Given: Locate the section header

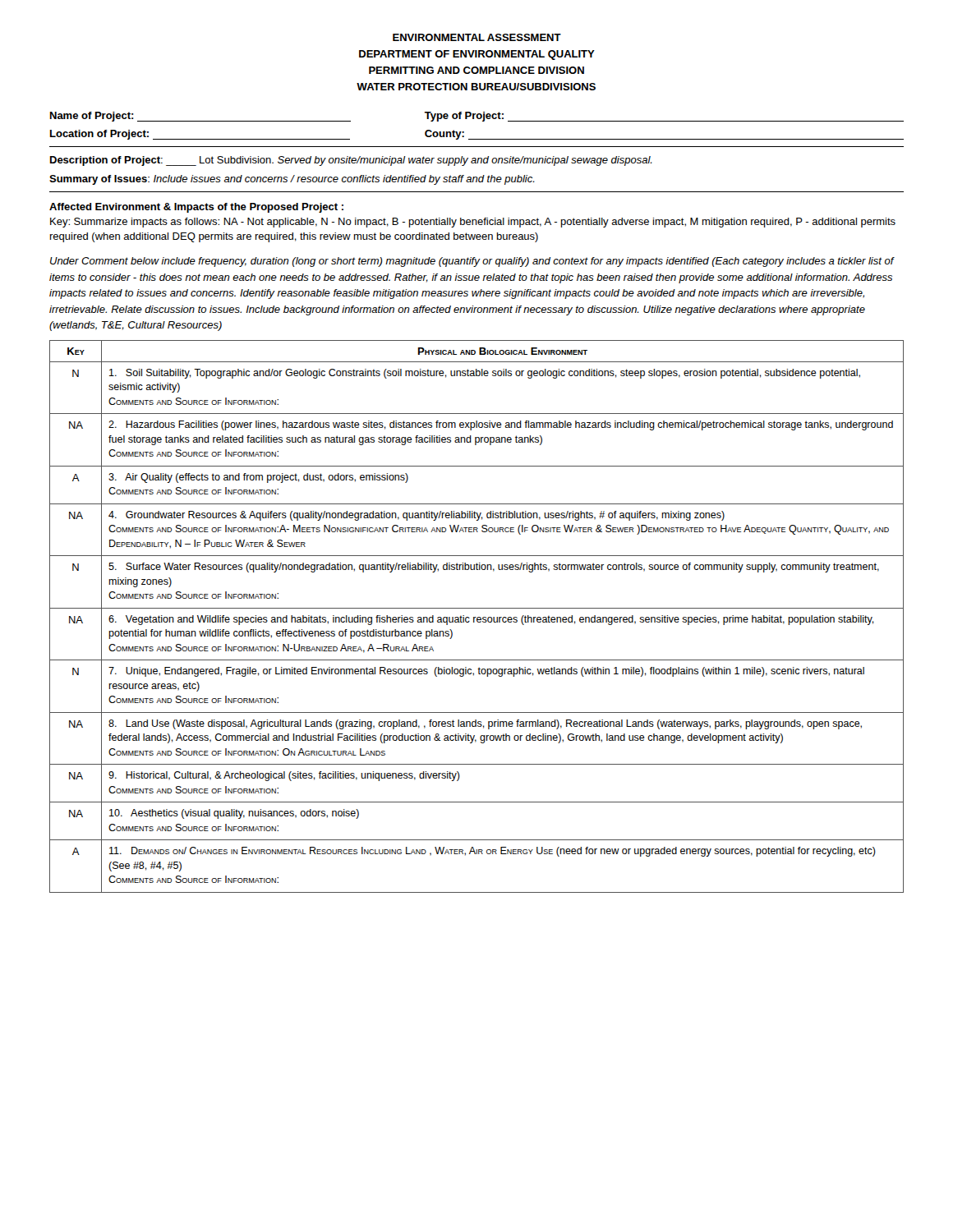Looking at the screenshot, I should click(197, 206).
